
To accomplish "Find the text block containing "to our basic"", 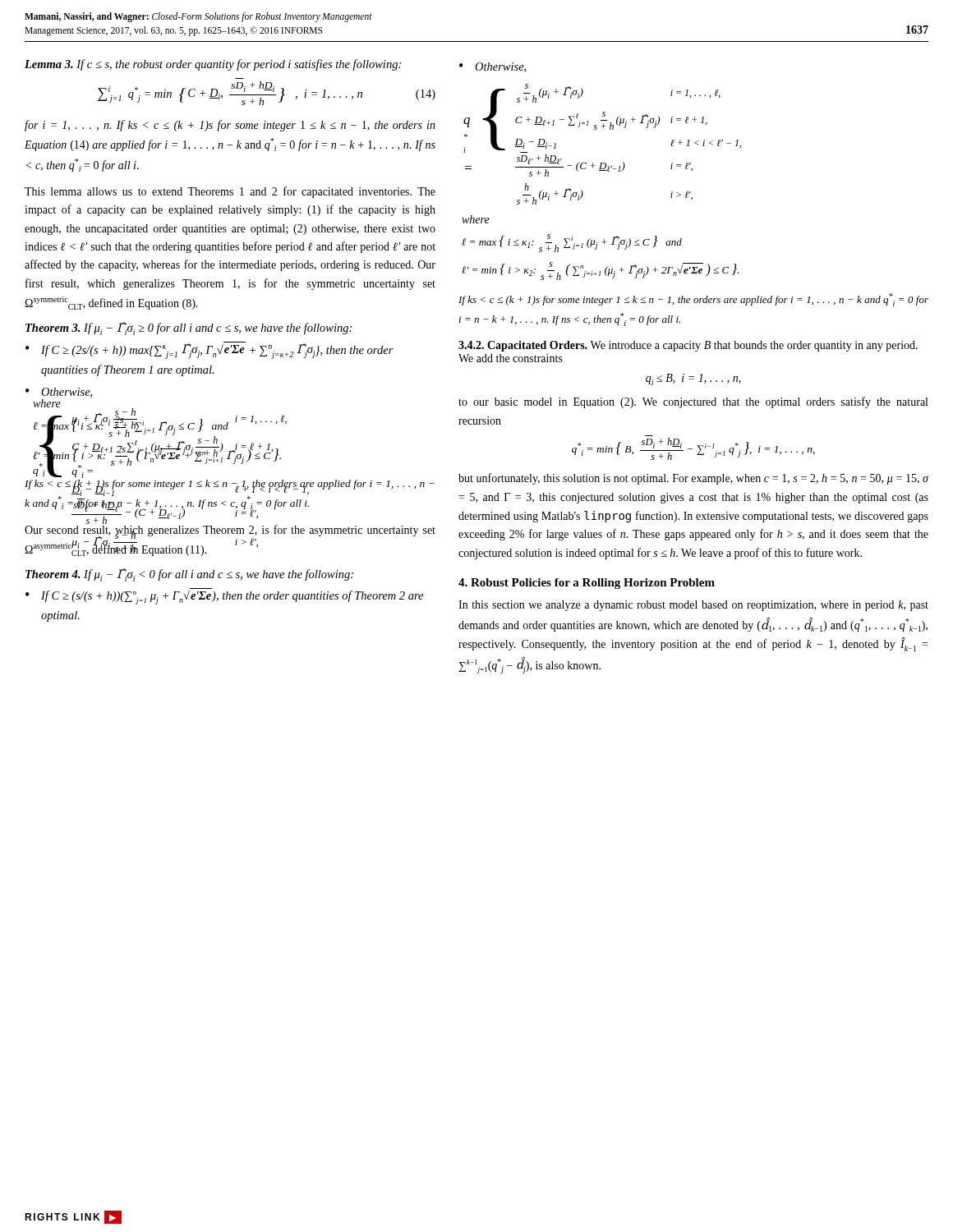I will coord(693,411).
